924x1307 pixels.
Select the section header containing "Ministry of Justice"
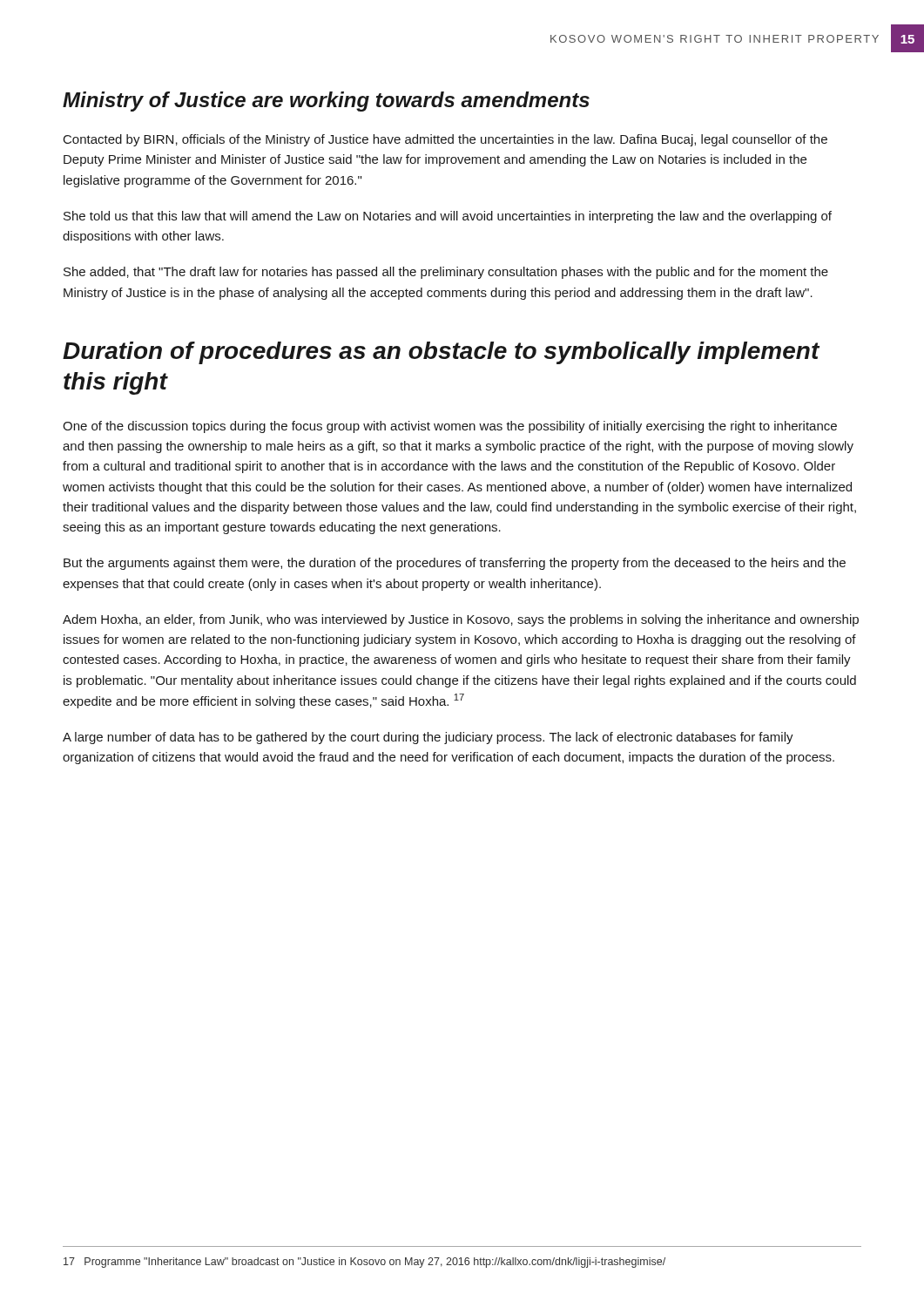(x=326, y=100)
